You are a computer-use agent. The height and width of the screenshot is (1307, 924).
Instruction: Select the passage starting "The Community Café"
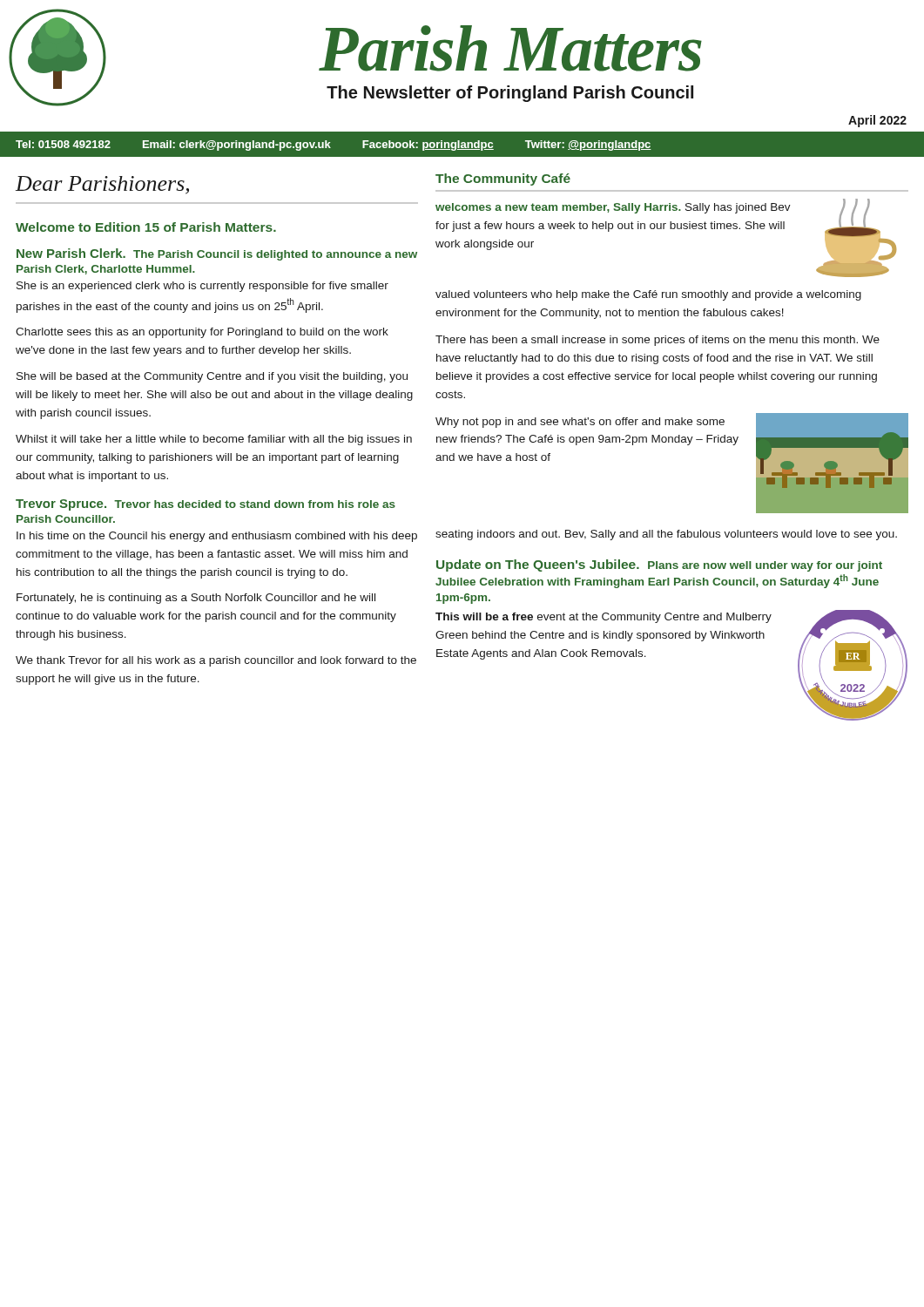click(503, 178)
